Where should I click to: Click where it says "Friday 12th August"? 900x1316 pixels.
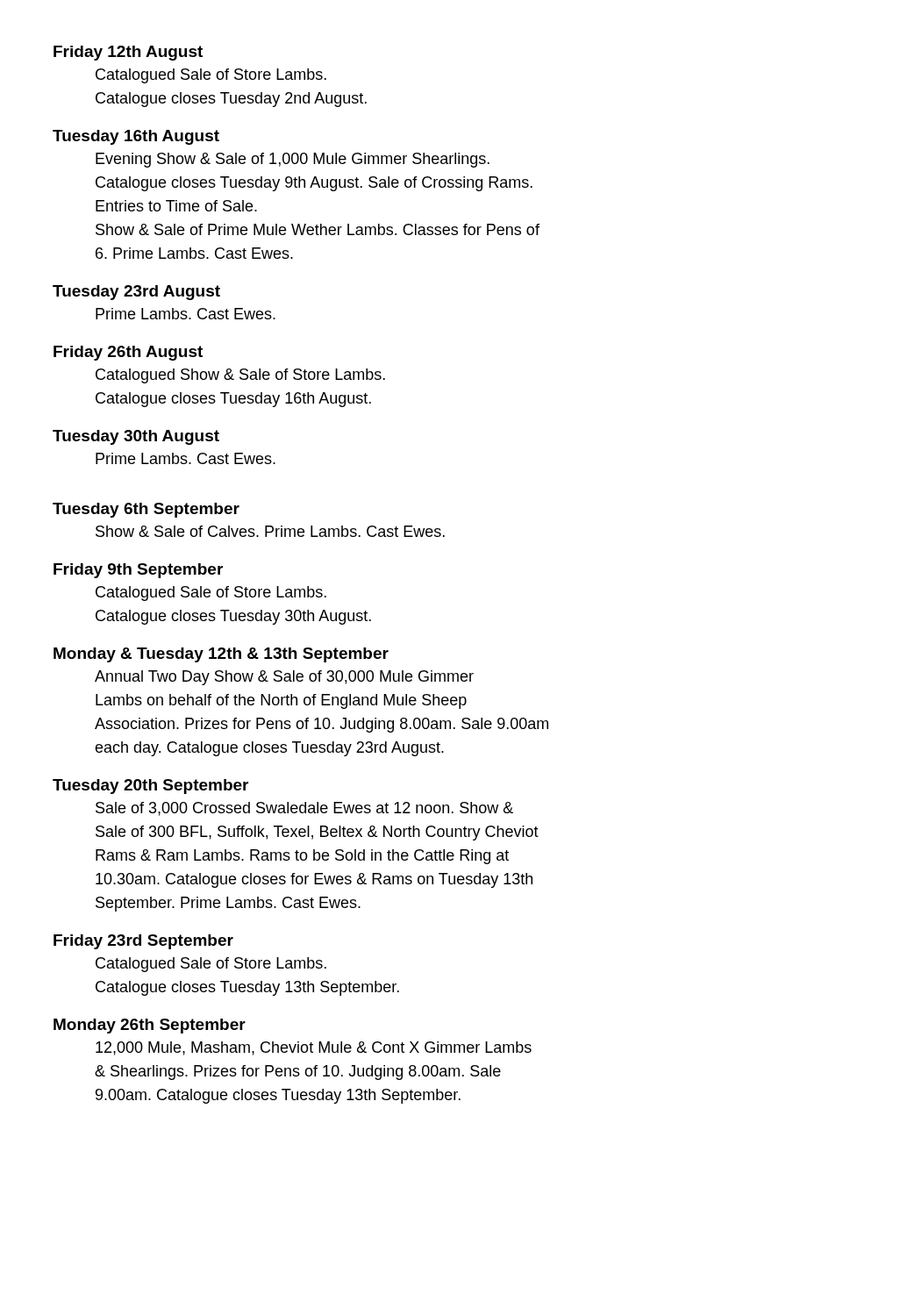tap(128, 51)
